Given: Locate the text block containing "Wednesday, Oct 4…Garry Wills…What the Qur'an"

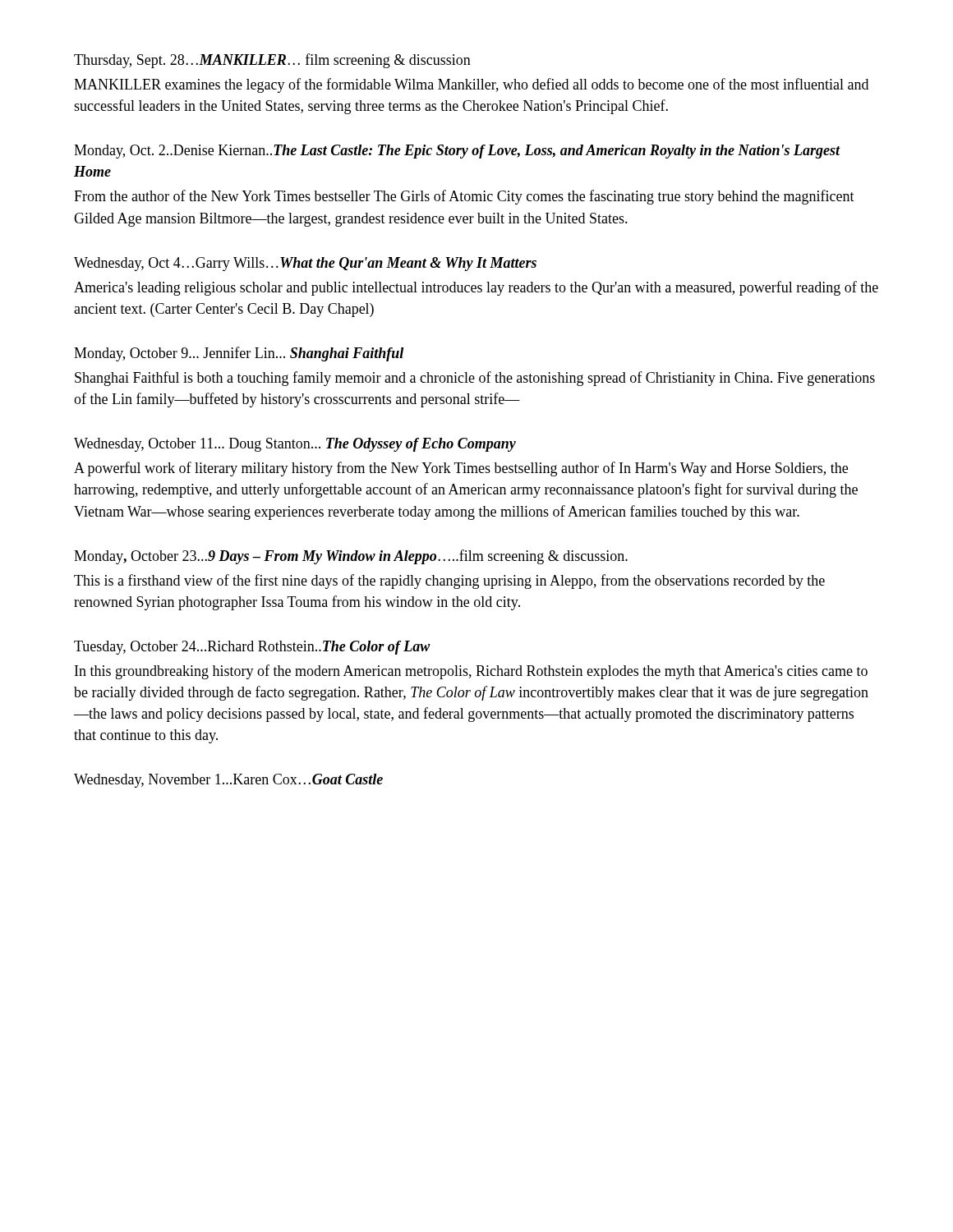Looking at the screenshot, I should [x=476, y=286].
